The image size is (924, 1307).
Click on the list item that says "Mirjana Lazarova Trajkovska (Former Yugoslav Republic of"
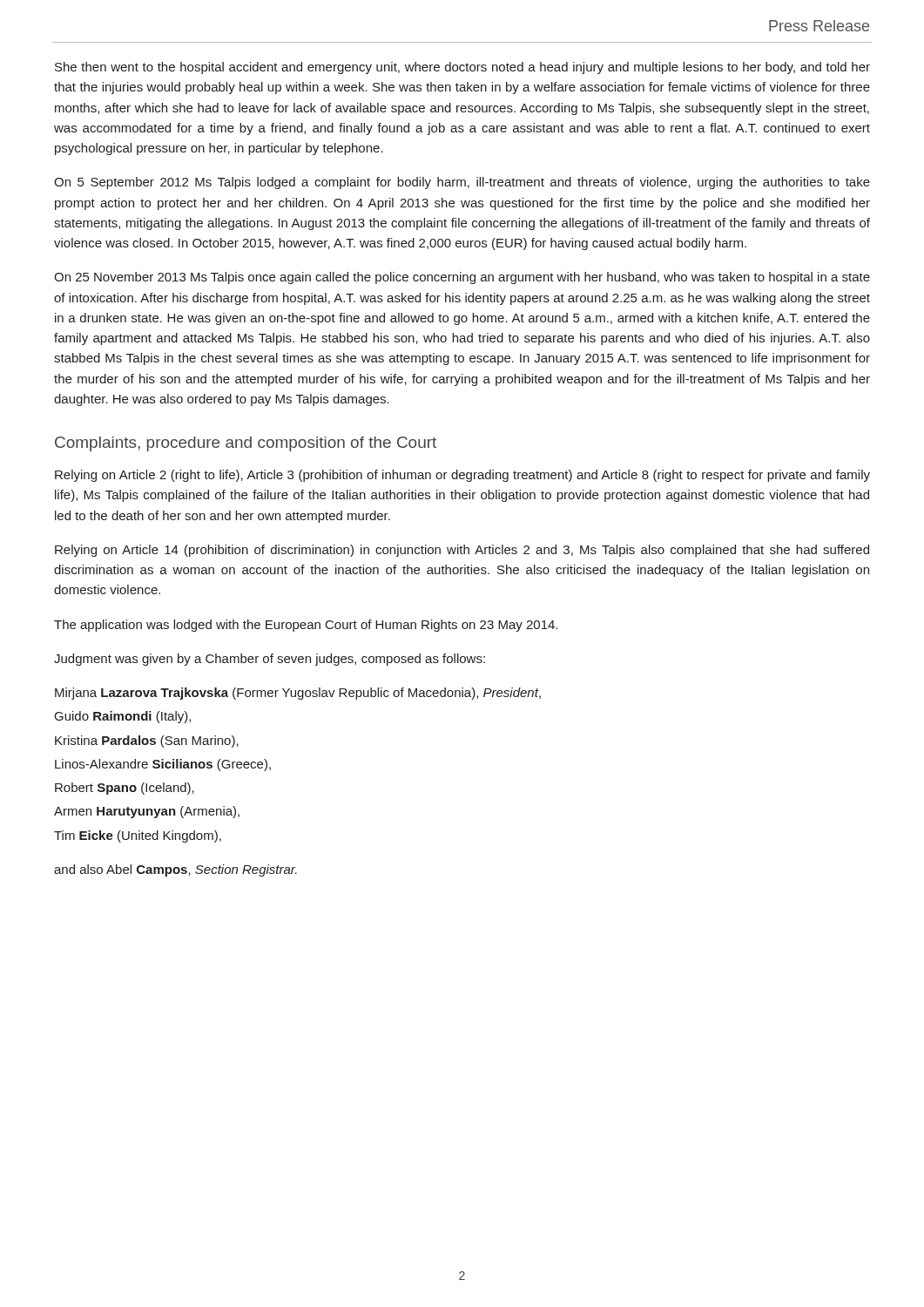[x=298, y=692]
